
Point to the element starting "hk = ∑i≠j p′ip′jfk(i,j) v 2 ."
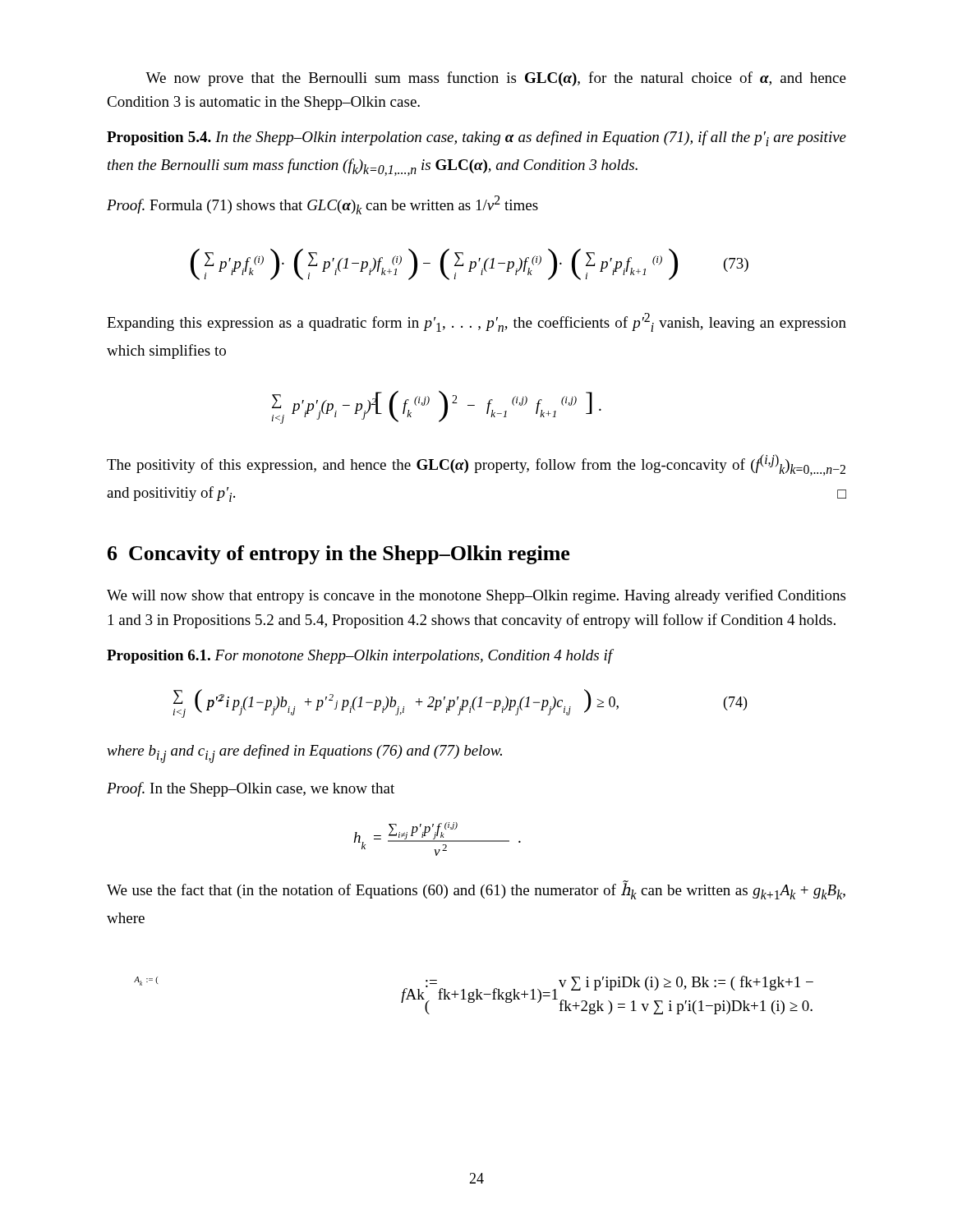pyautogui.click(x=476, y=839)
